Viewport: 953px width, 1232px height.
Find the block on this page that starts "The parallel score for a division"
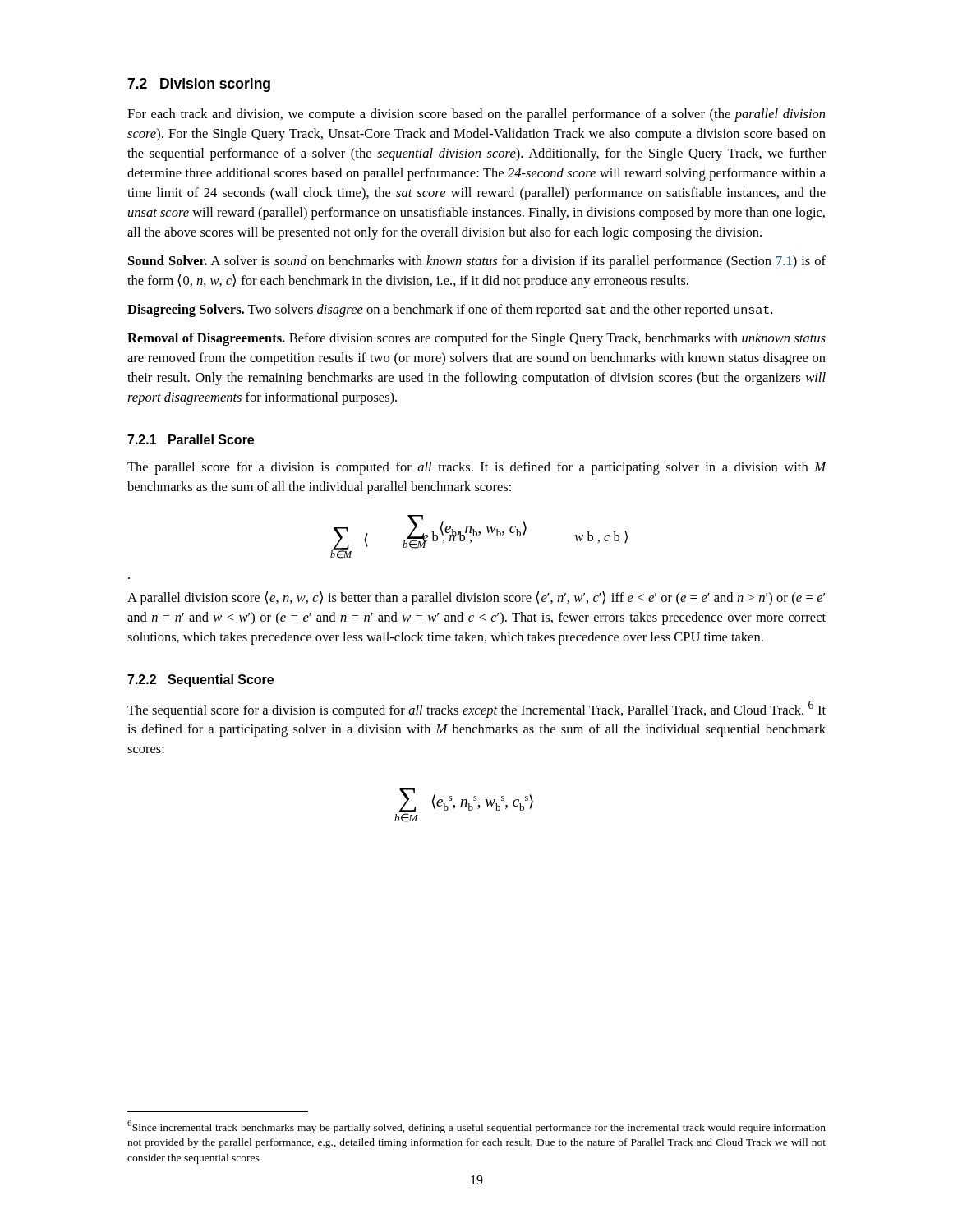tap(476, 477)
